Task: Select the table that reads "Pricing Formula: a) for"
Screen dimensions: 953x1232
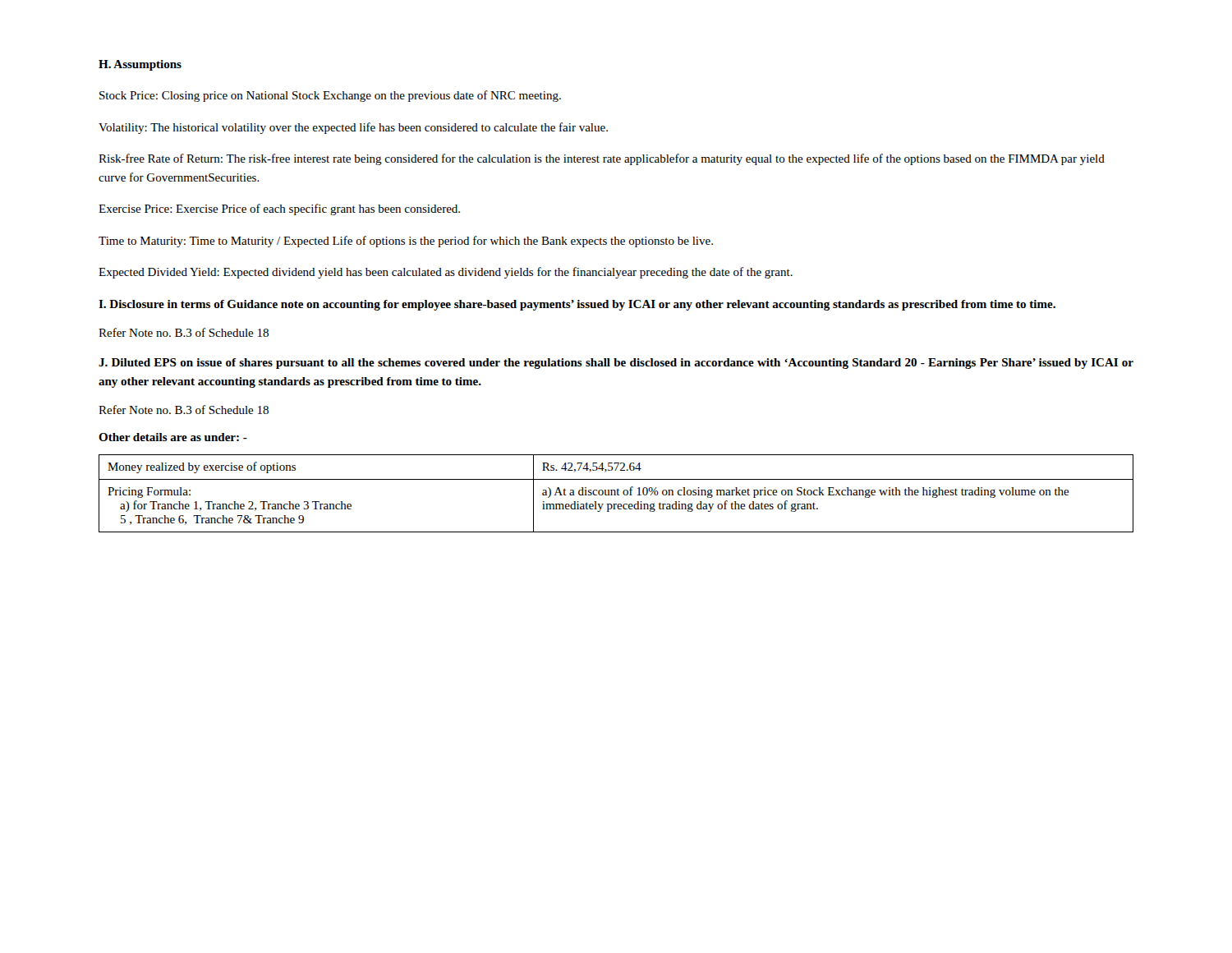Action: click(616, 493)
